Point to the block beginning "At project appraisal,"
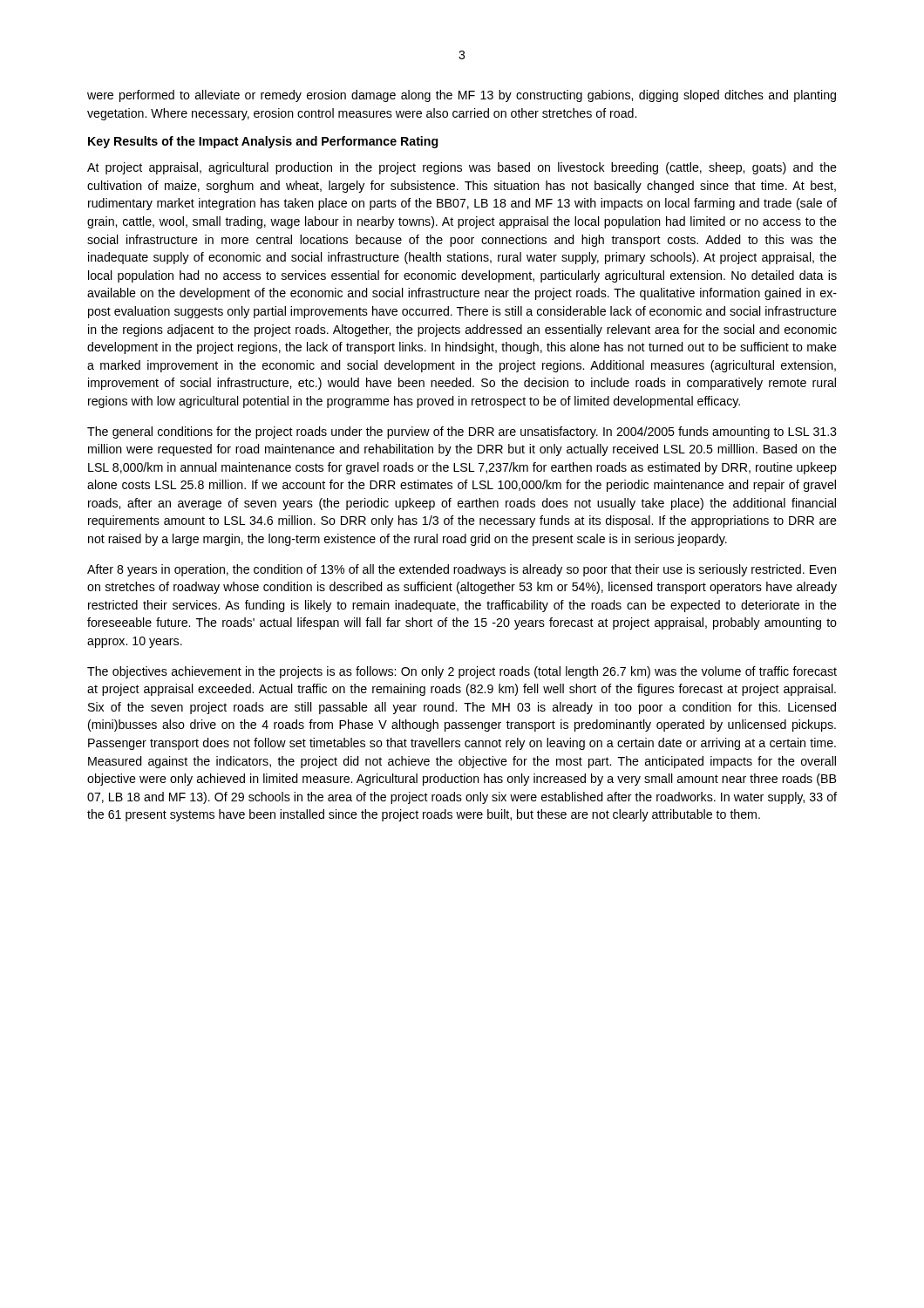This screenshot has height=1308, width=924. (x=462, y=285)
